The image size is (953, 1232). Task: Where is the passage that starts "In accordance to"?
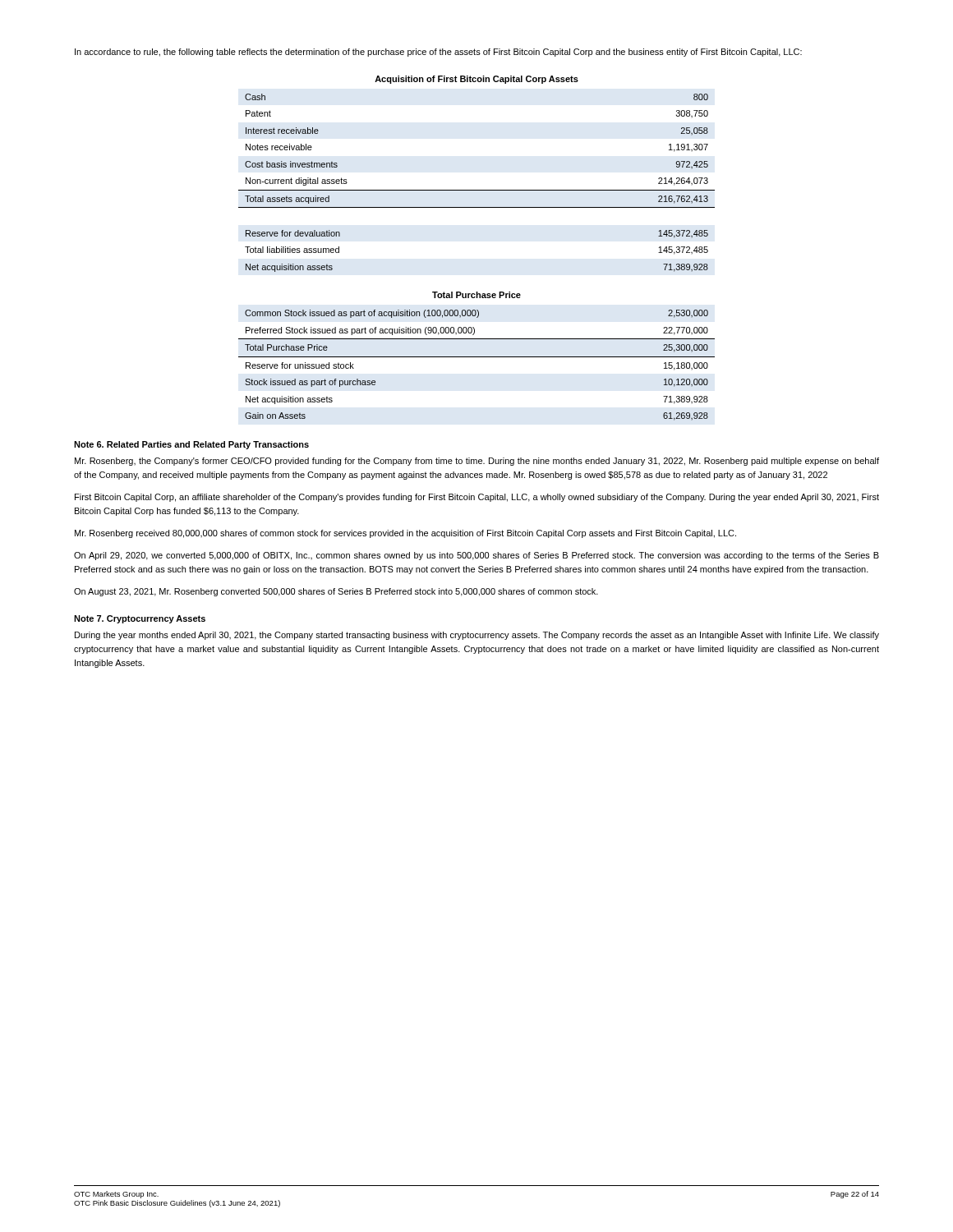point(438,52)
